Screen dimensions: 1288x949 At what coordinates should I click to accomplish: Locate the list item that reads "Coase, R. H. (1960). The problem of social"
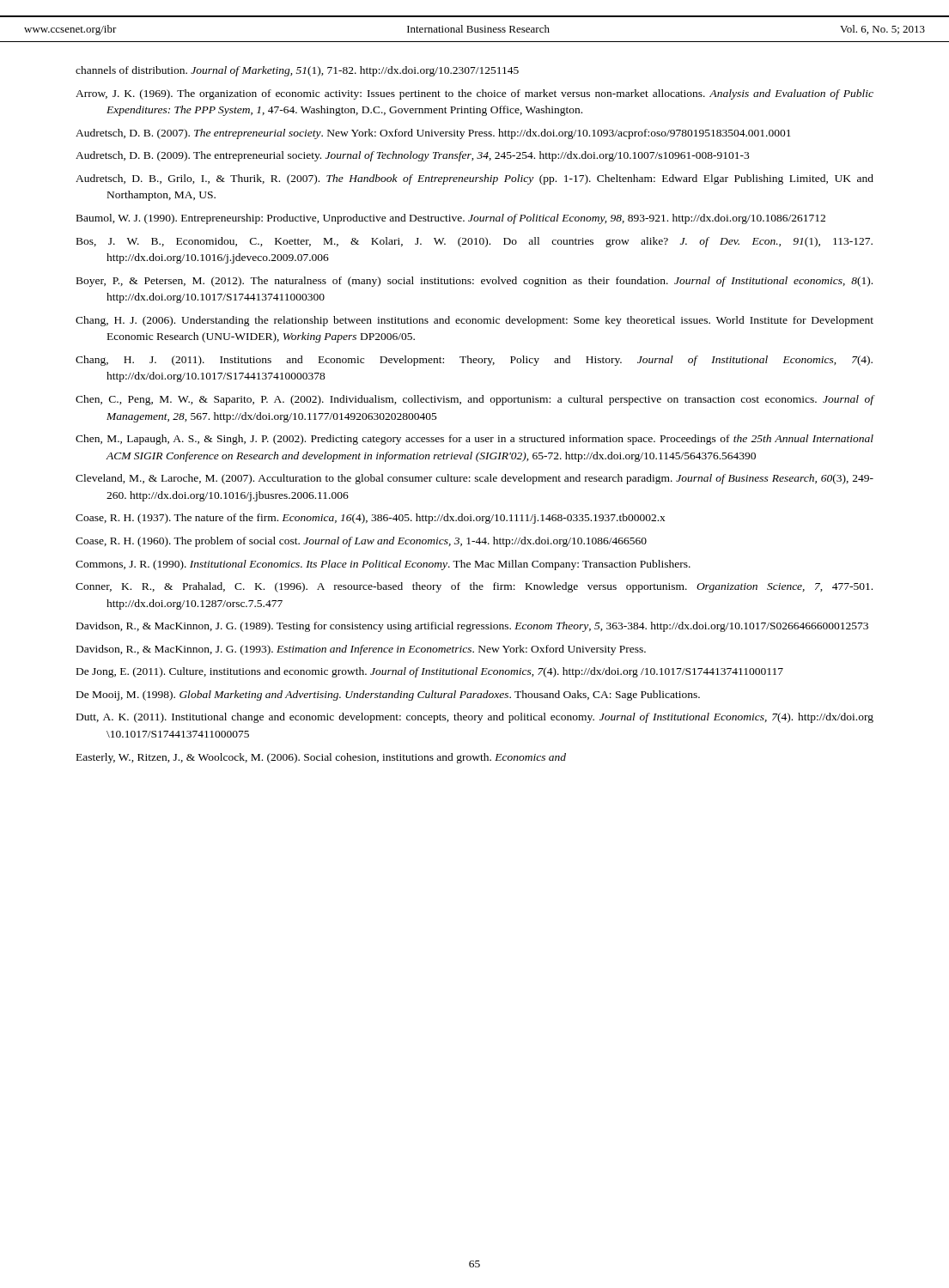[361, 540]
